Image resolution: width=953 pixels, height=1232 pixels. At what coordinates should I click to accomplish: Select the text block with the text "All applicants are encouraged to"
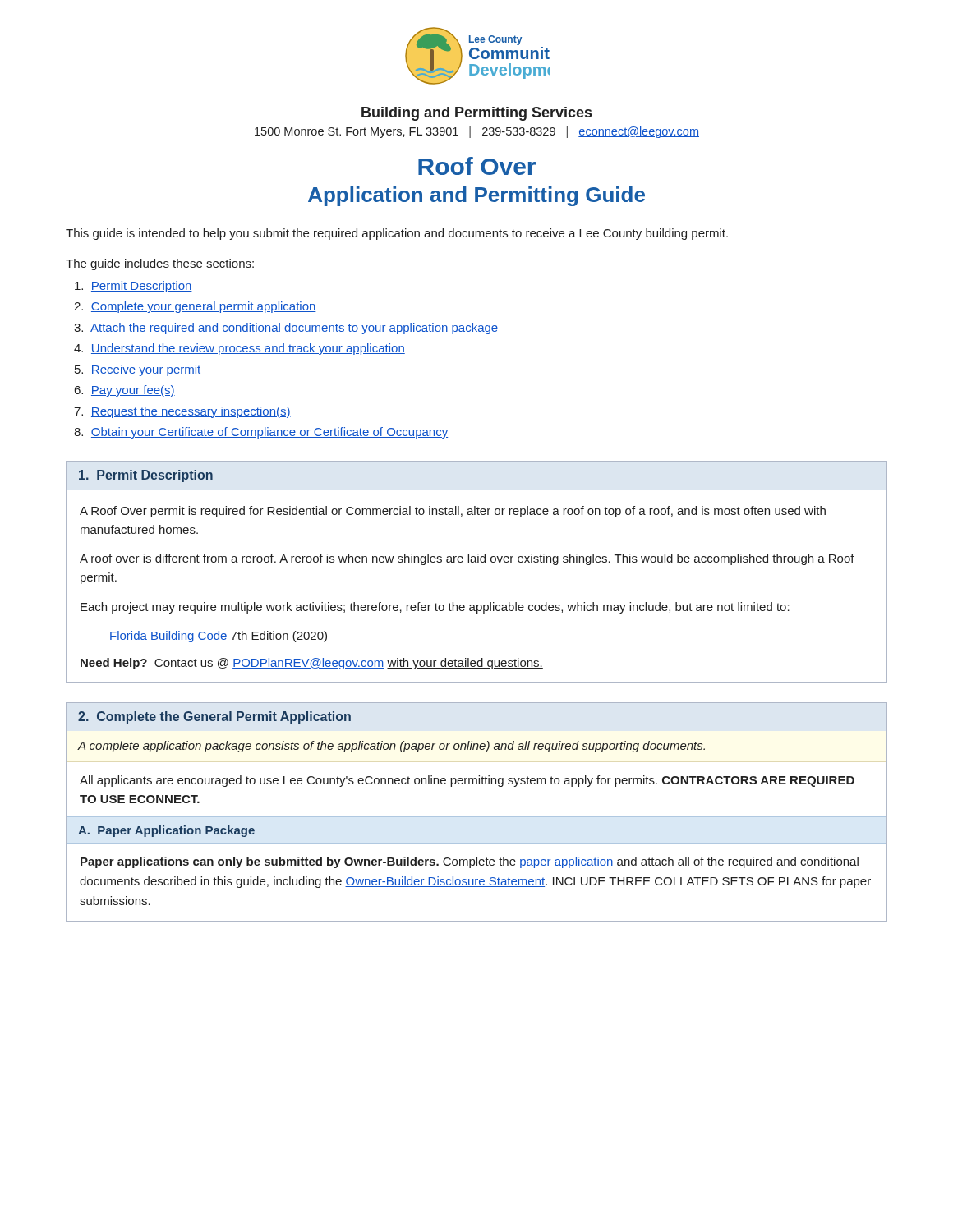467,789
